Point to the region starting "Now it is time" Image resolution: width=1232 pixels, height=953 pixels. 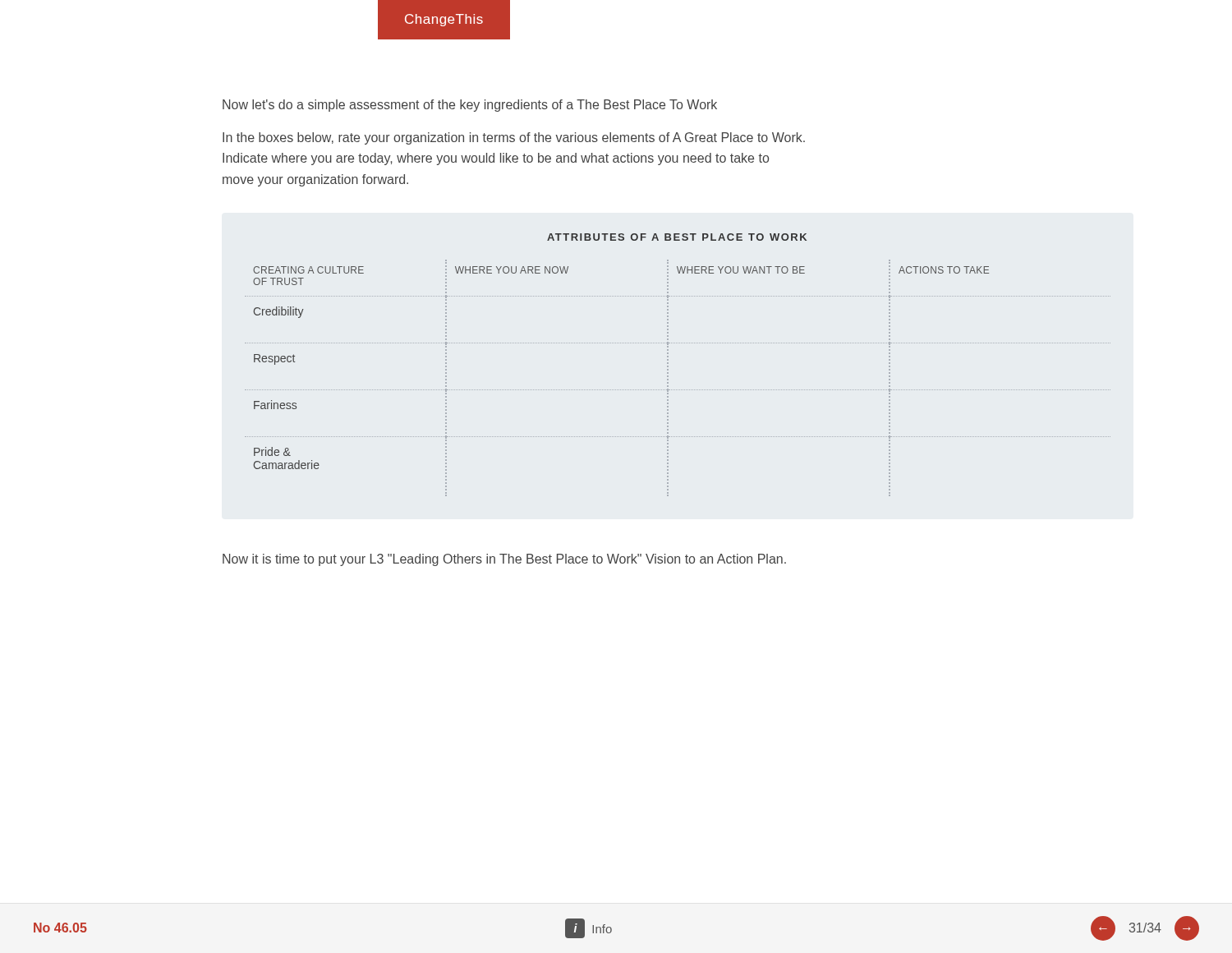point(504,559)
